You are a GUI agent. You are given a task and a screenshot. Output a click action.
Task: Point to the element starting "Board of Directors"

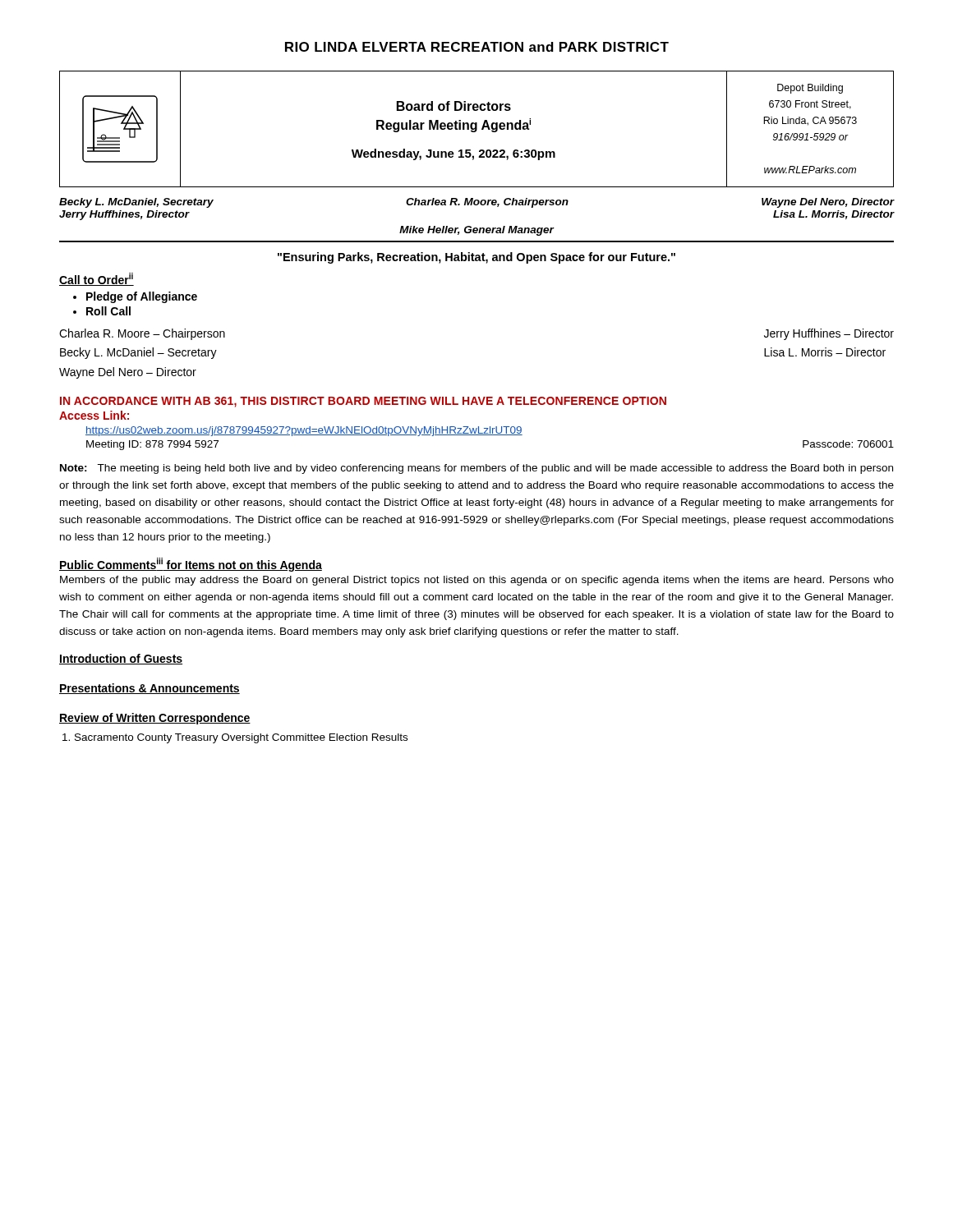click(x=476, y=129)
